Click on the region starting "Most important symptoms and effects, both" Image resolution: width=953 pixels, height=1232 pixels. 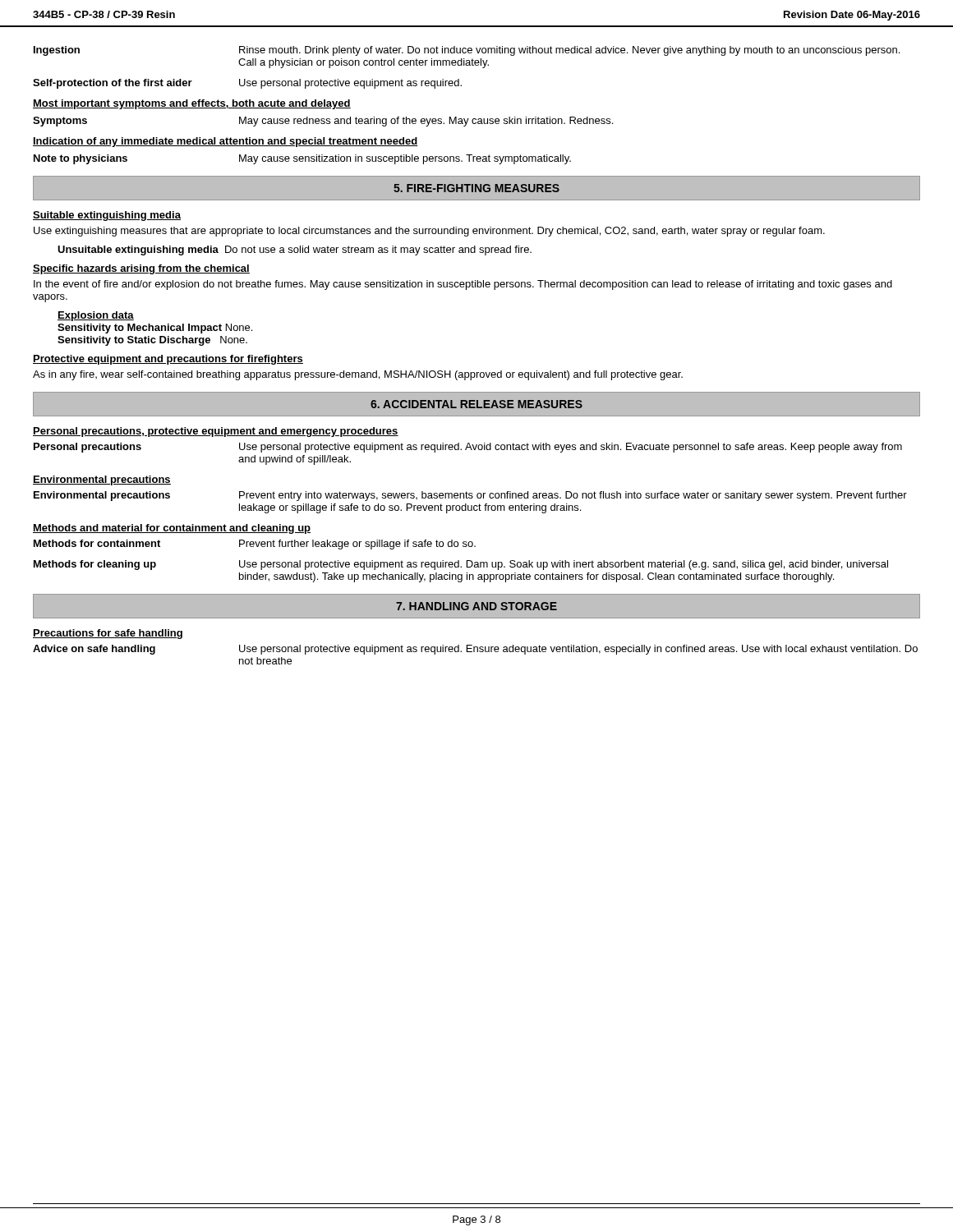(192, 103)
